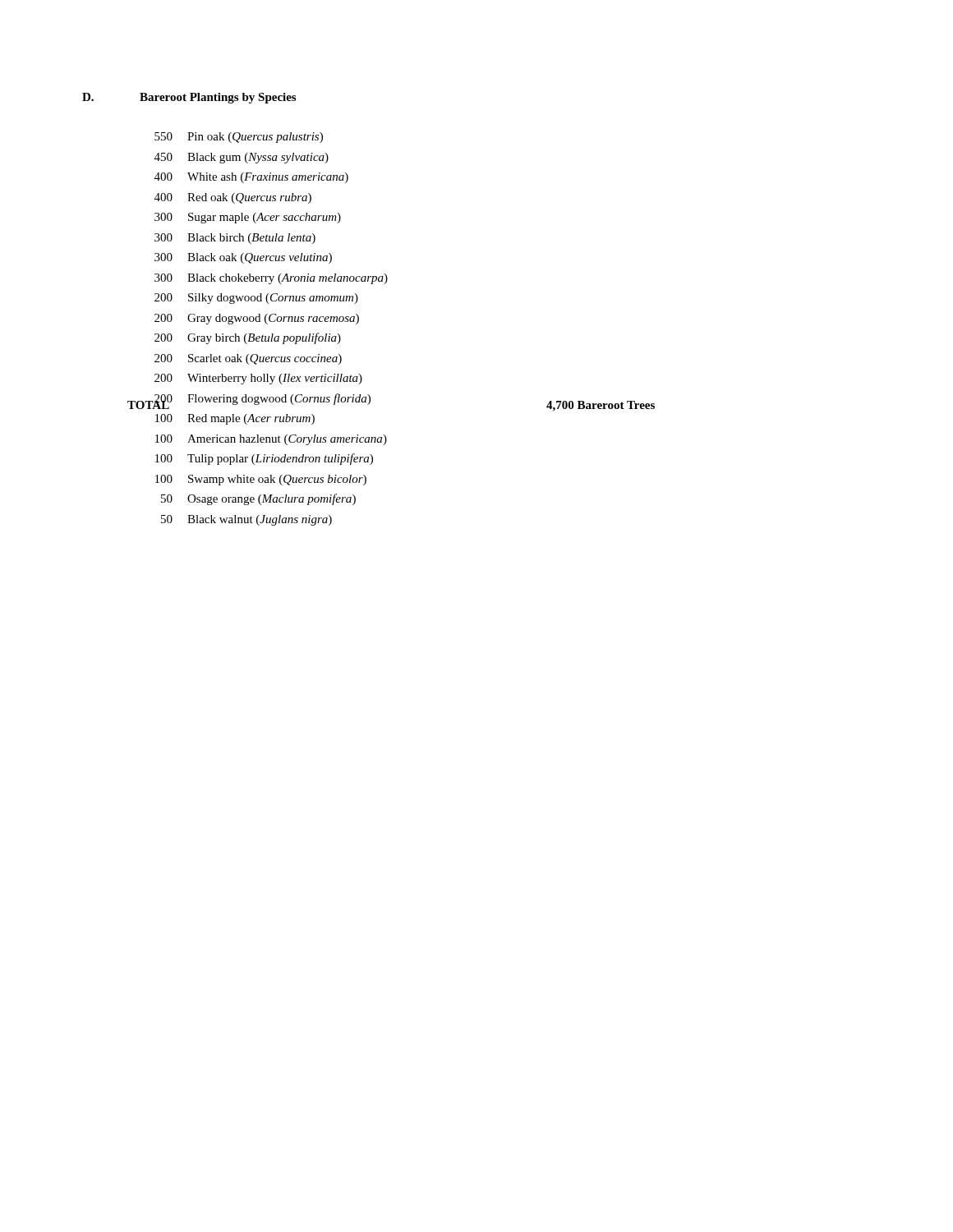953x1232 pixels.
Task: Find the list item containing "400 White ash (Fraxinus americana)"
Action: (238, 177)
